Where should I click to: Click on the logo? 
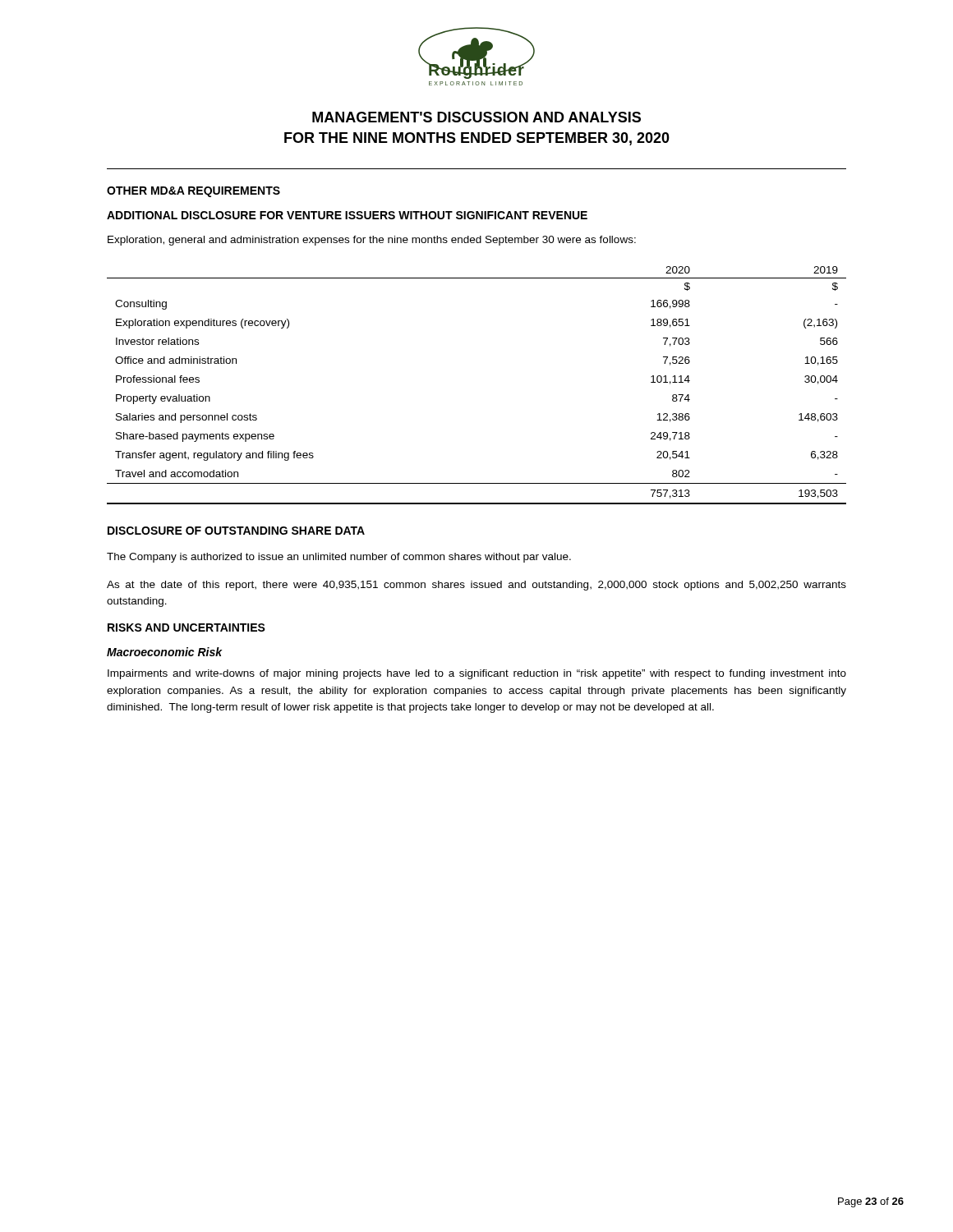click(x=476, y=59)
